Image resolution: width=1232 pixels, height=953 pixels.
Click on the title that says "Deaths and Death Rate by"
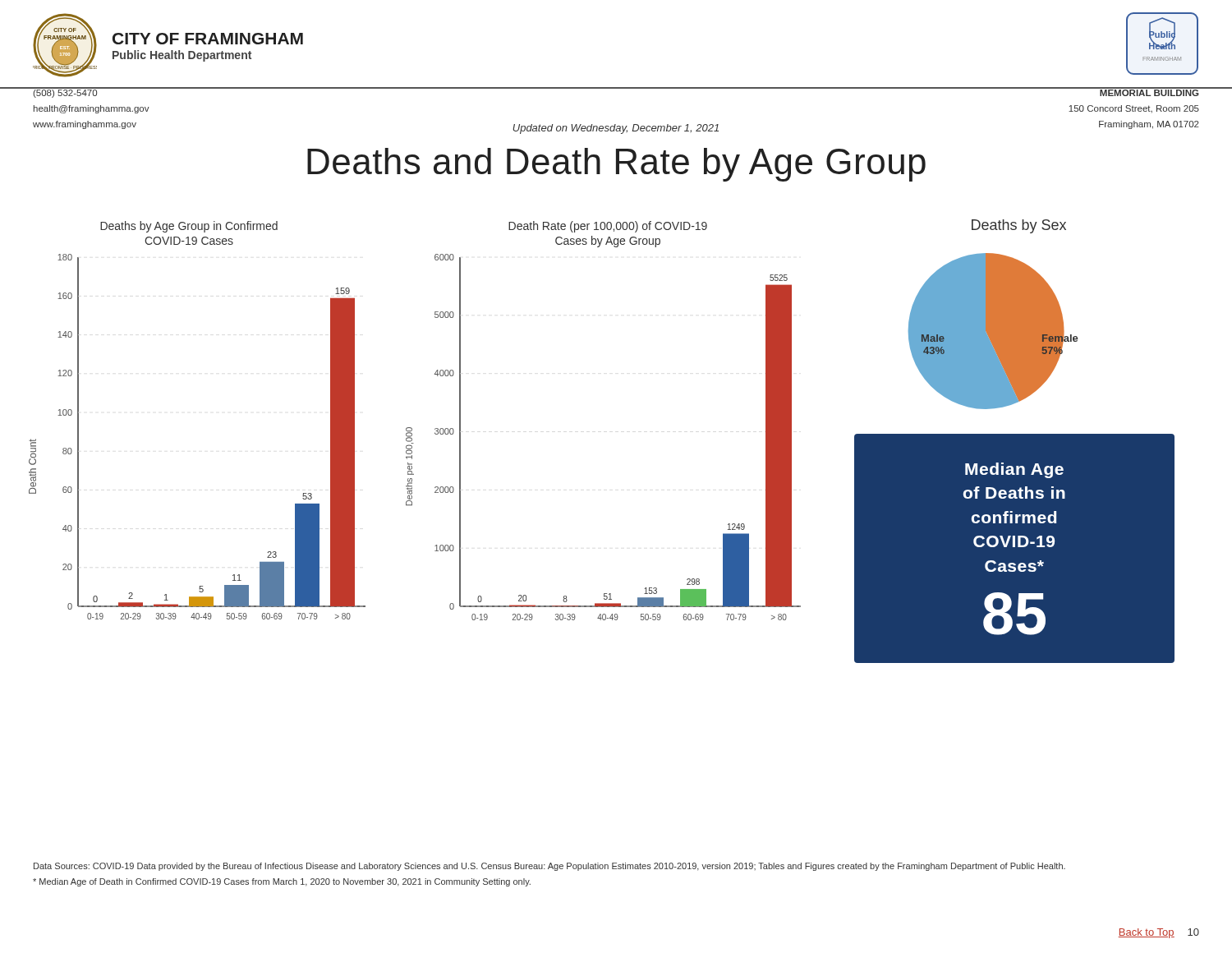coord(616,161)
